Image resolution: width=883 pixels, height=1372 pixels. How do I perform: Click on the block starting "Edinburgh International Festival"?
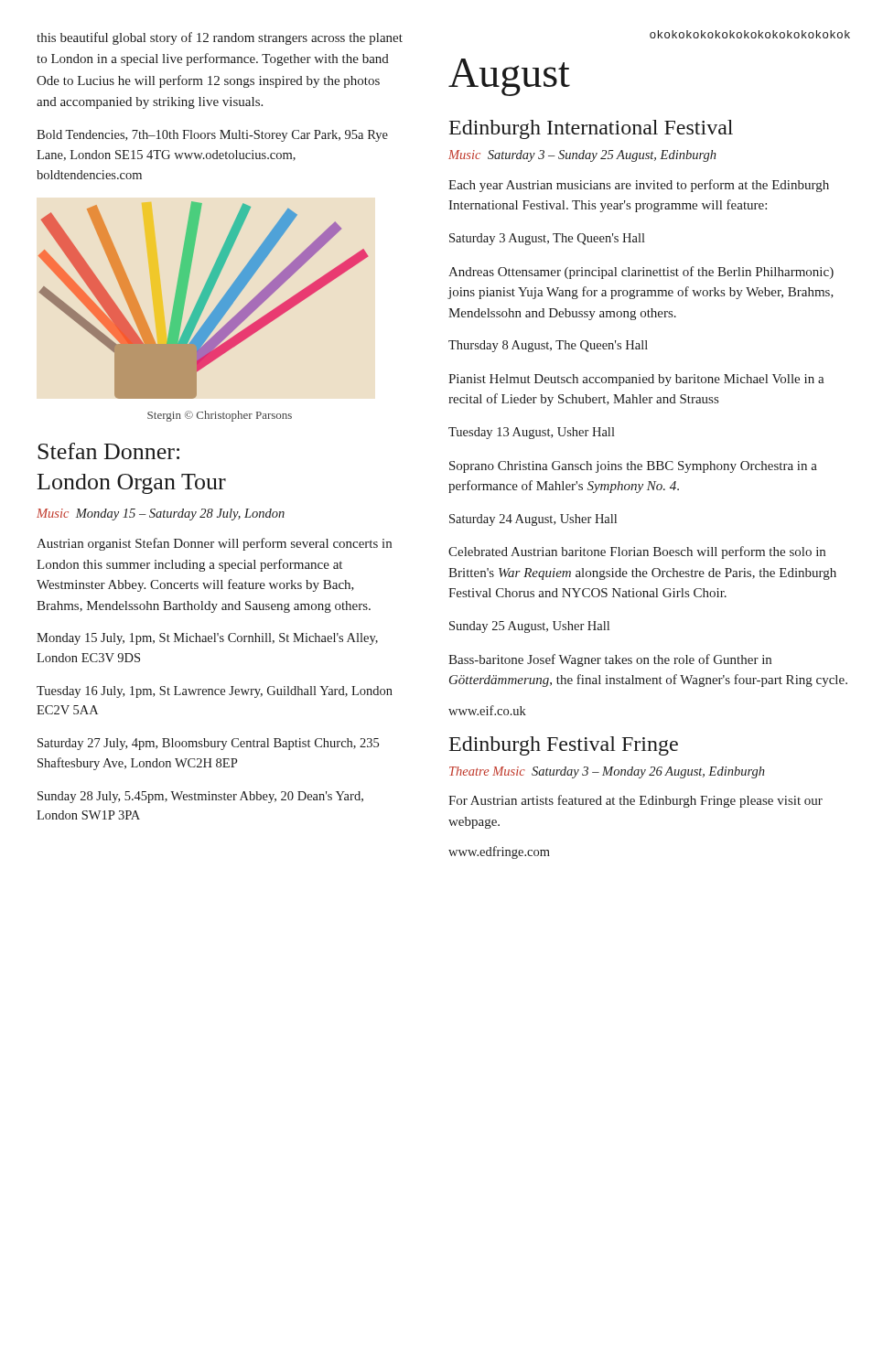(591, 127)
